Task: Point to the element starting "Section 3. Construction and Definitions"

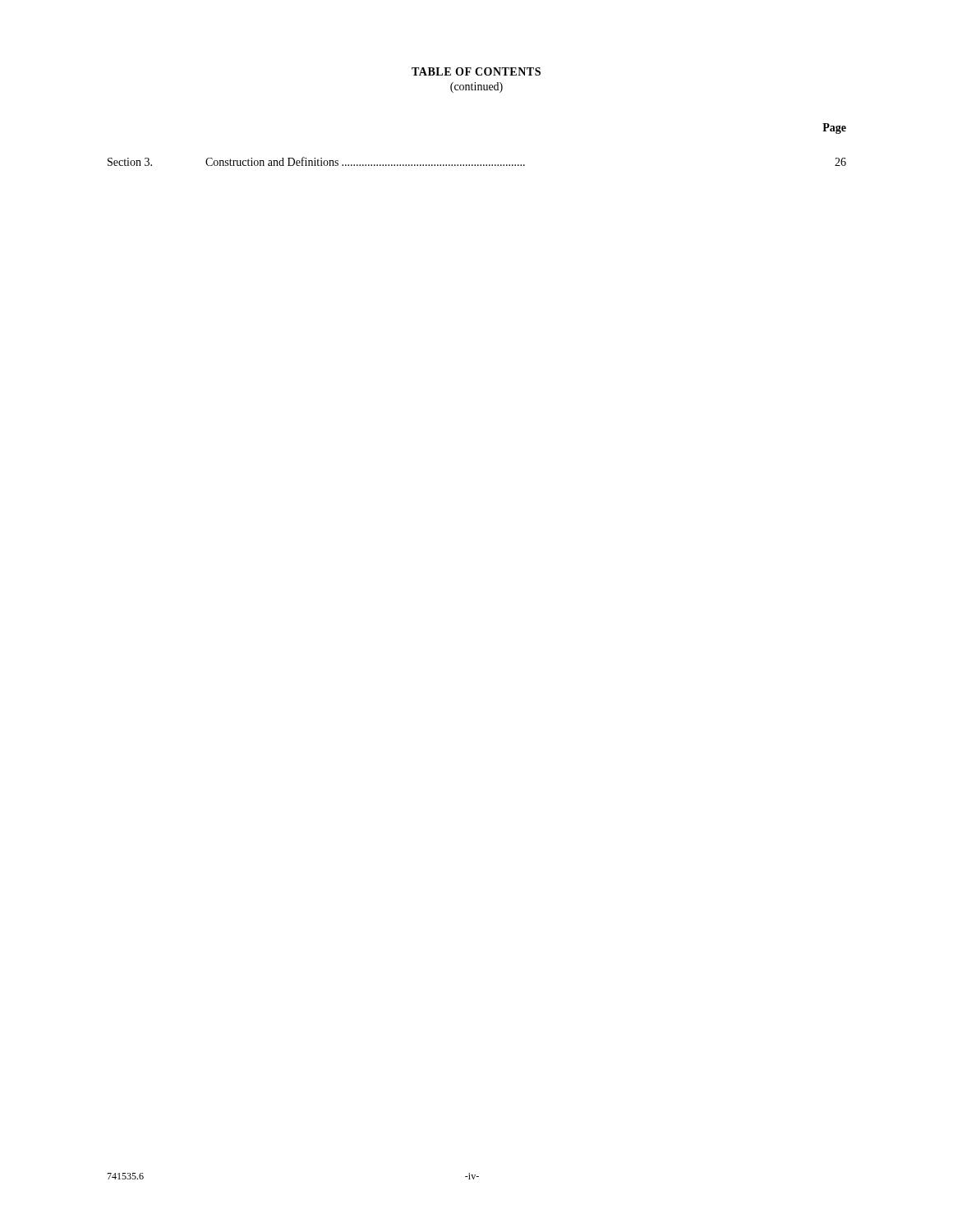Action: coord(476,163)
